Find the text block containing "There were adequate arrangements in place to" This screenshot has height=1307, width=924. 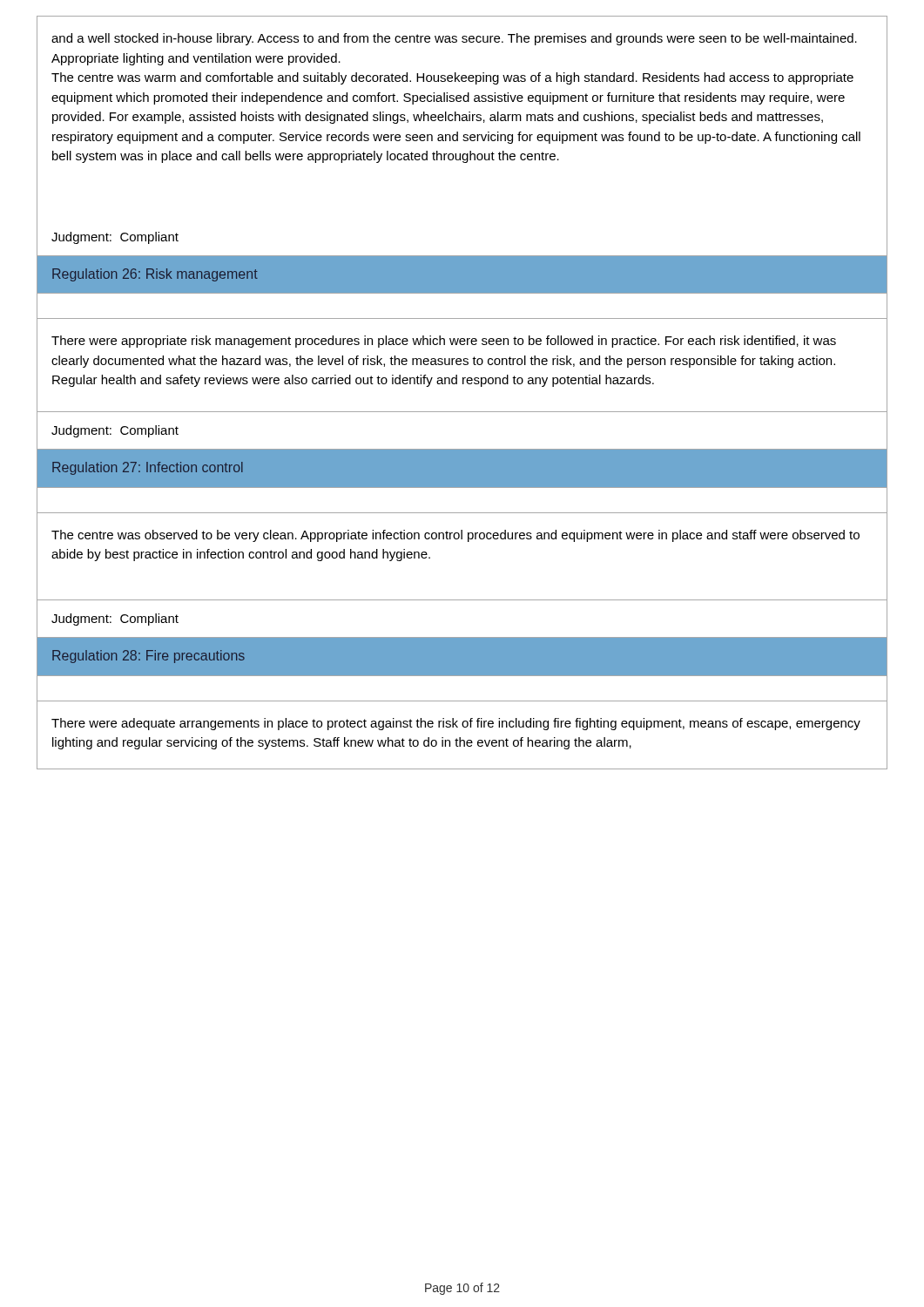point(456,732)
